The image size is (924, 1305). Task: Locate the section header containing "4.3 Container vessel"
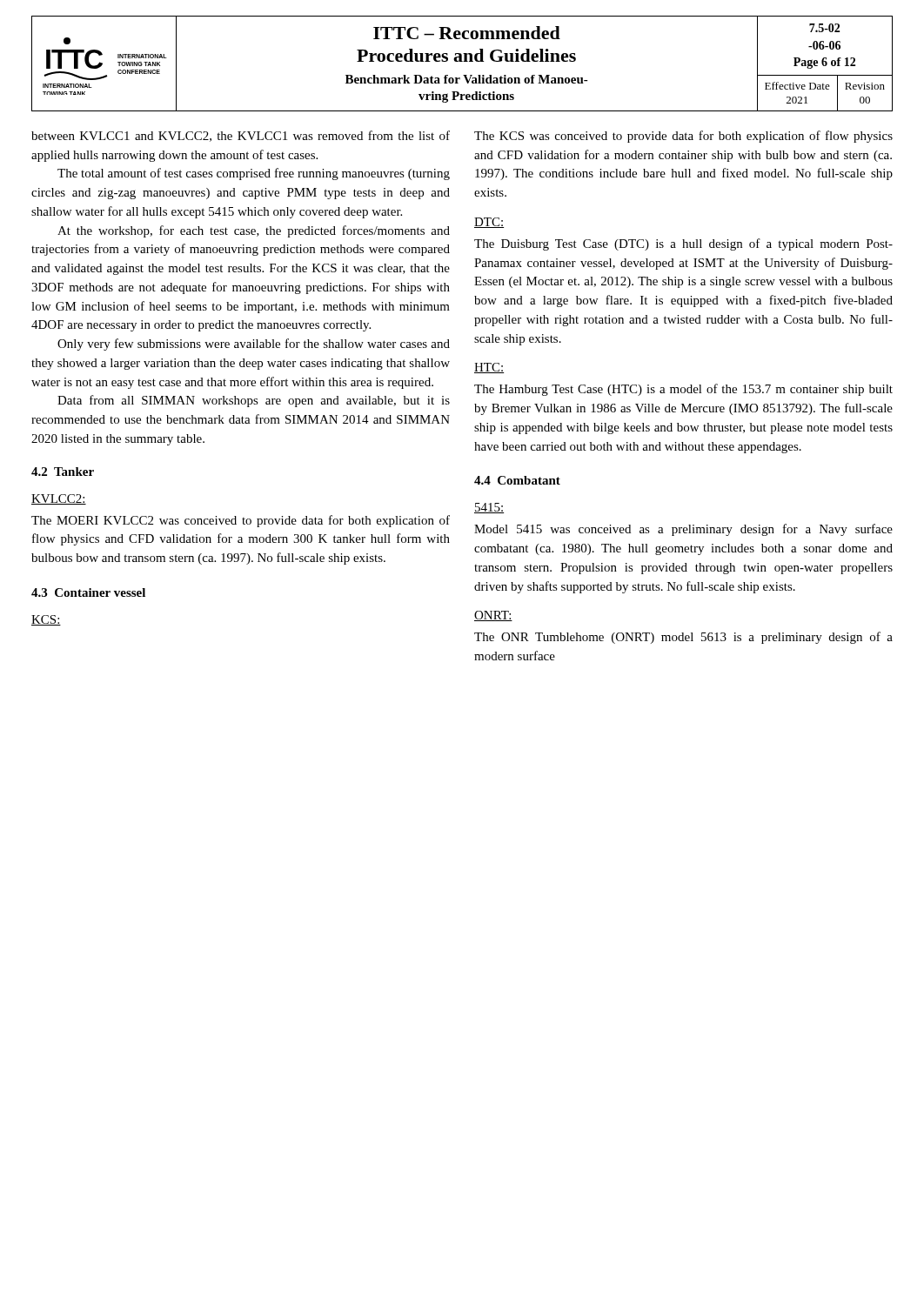click(88, 592)
